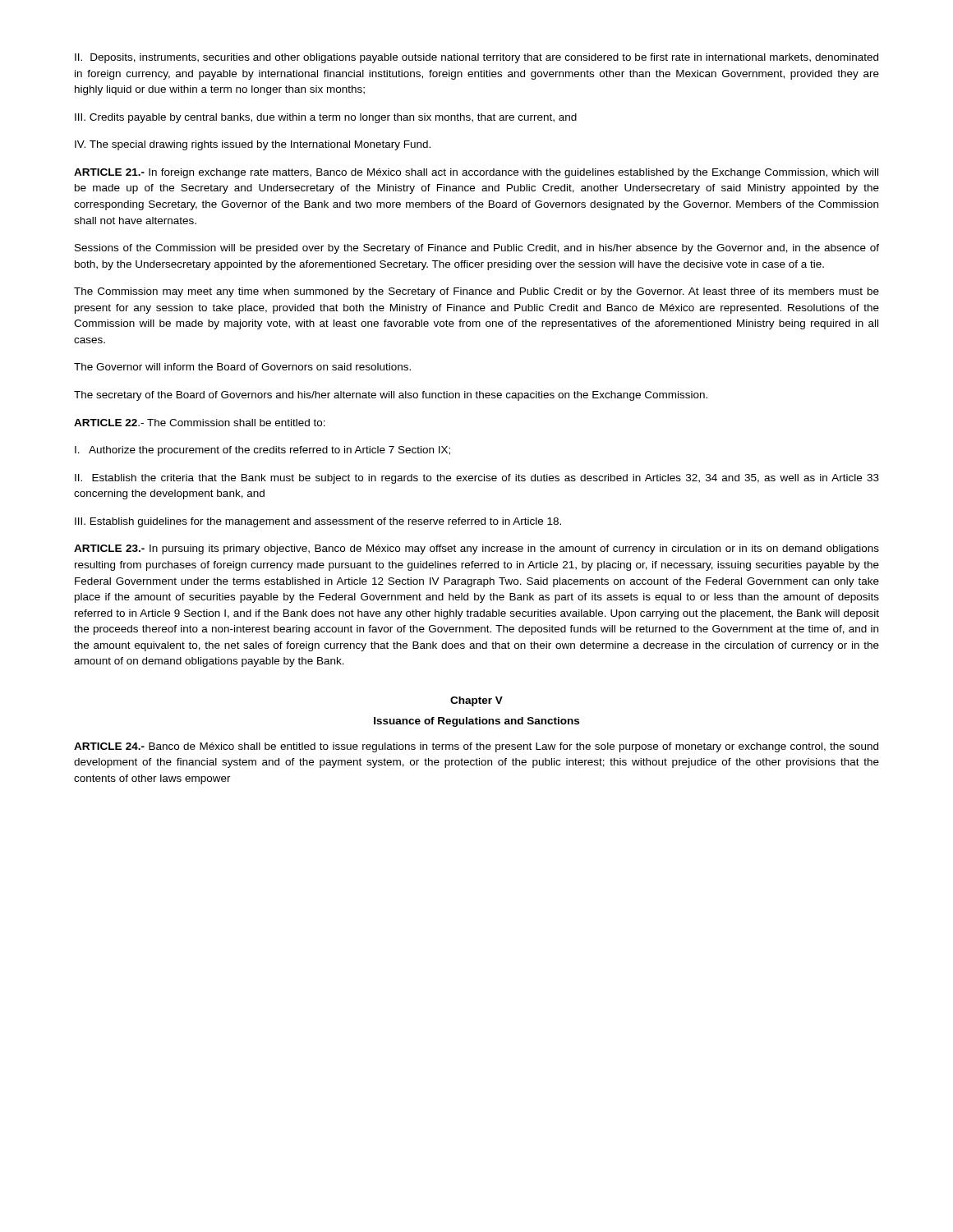Locate the block of text that opens with "The Commission may meet any"
This screenshot has width=953, height=1232.
476,315
